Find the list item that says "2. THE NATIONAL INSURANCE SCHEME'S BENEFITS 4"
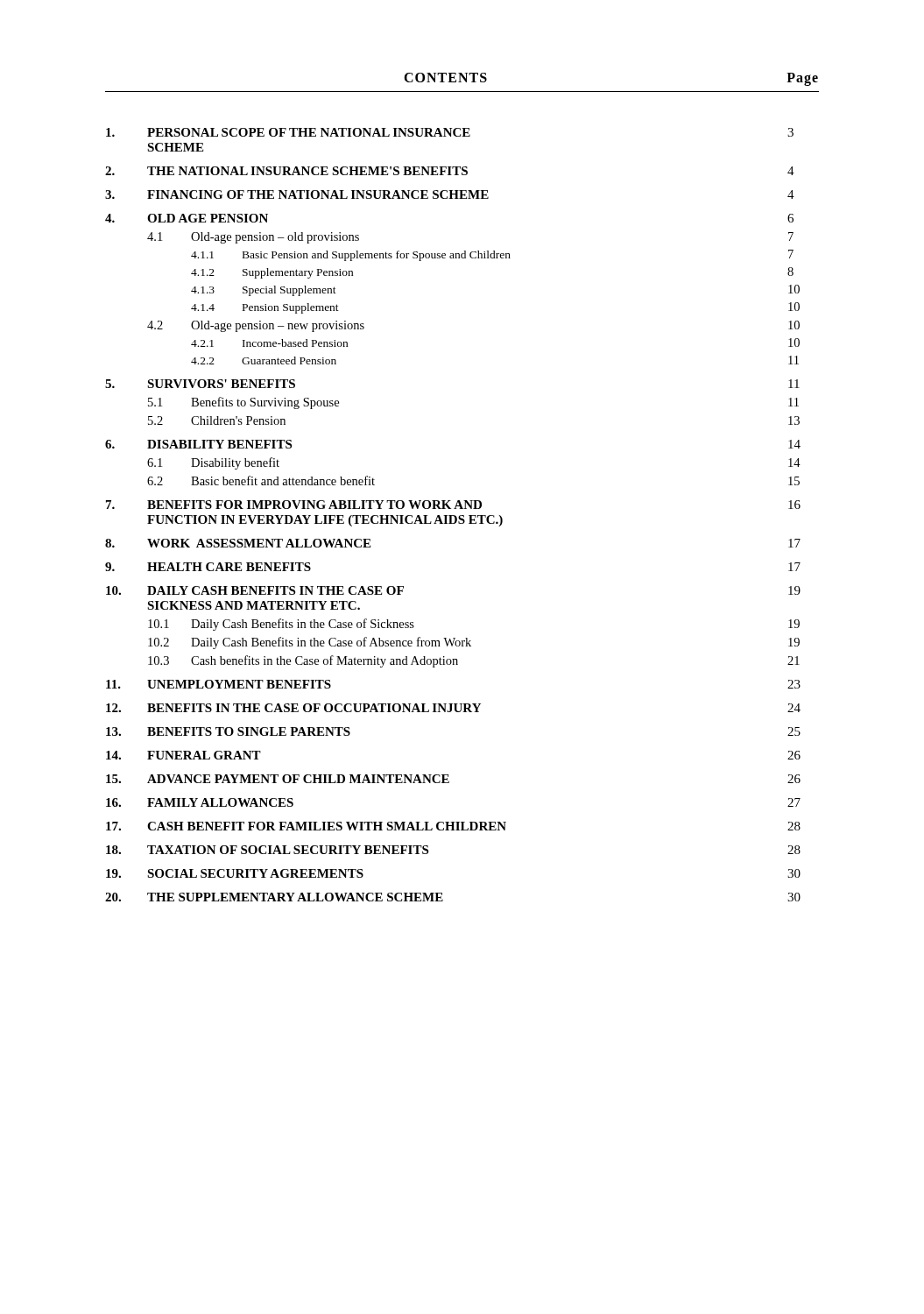Image resolution: width=924 pixels, height=1314 pixels. [462, 167]
